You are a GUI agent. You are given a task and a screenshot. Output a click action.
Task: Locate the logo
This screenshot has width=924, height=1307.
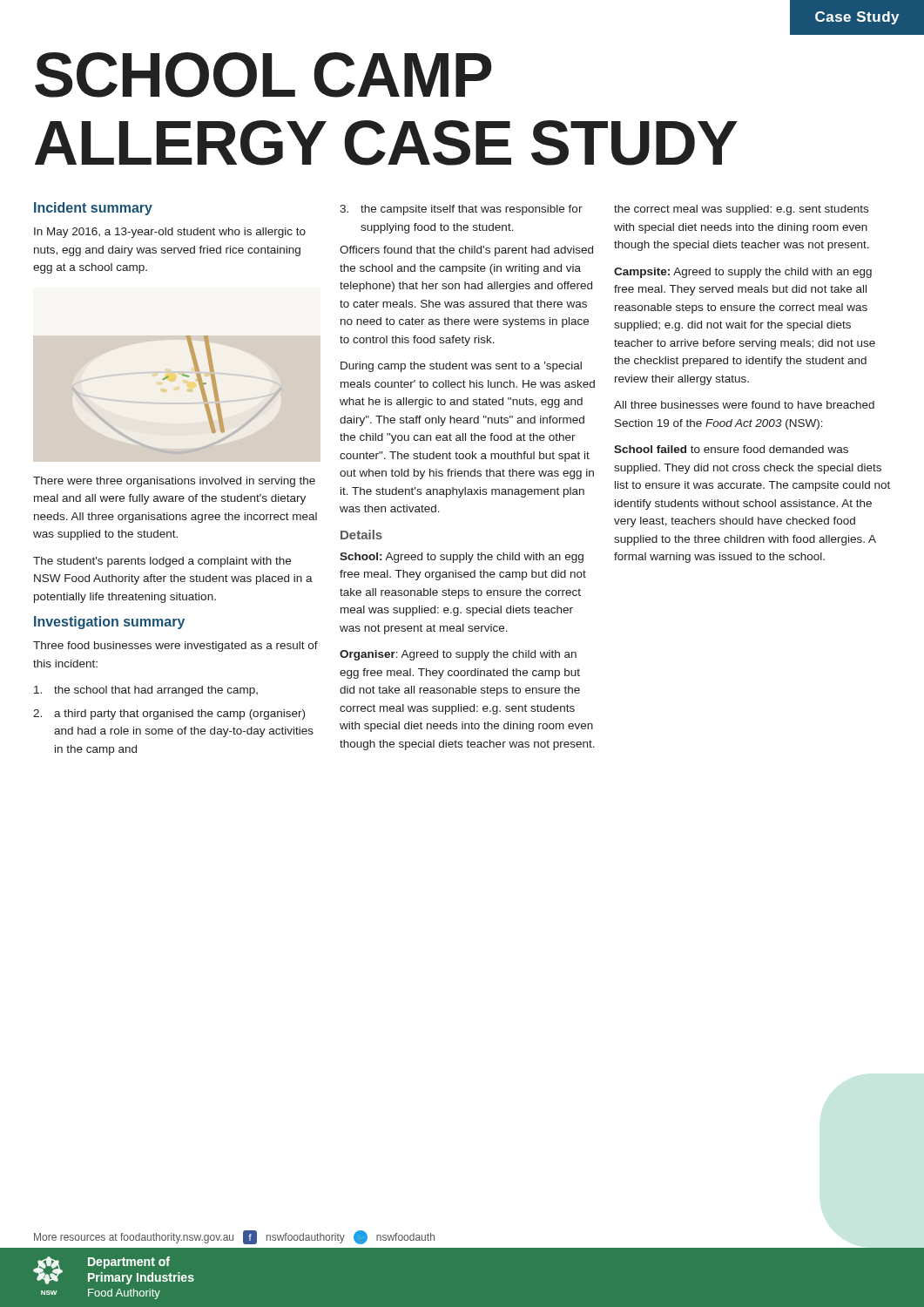coord(97,1277)
